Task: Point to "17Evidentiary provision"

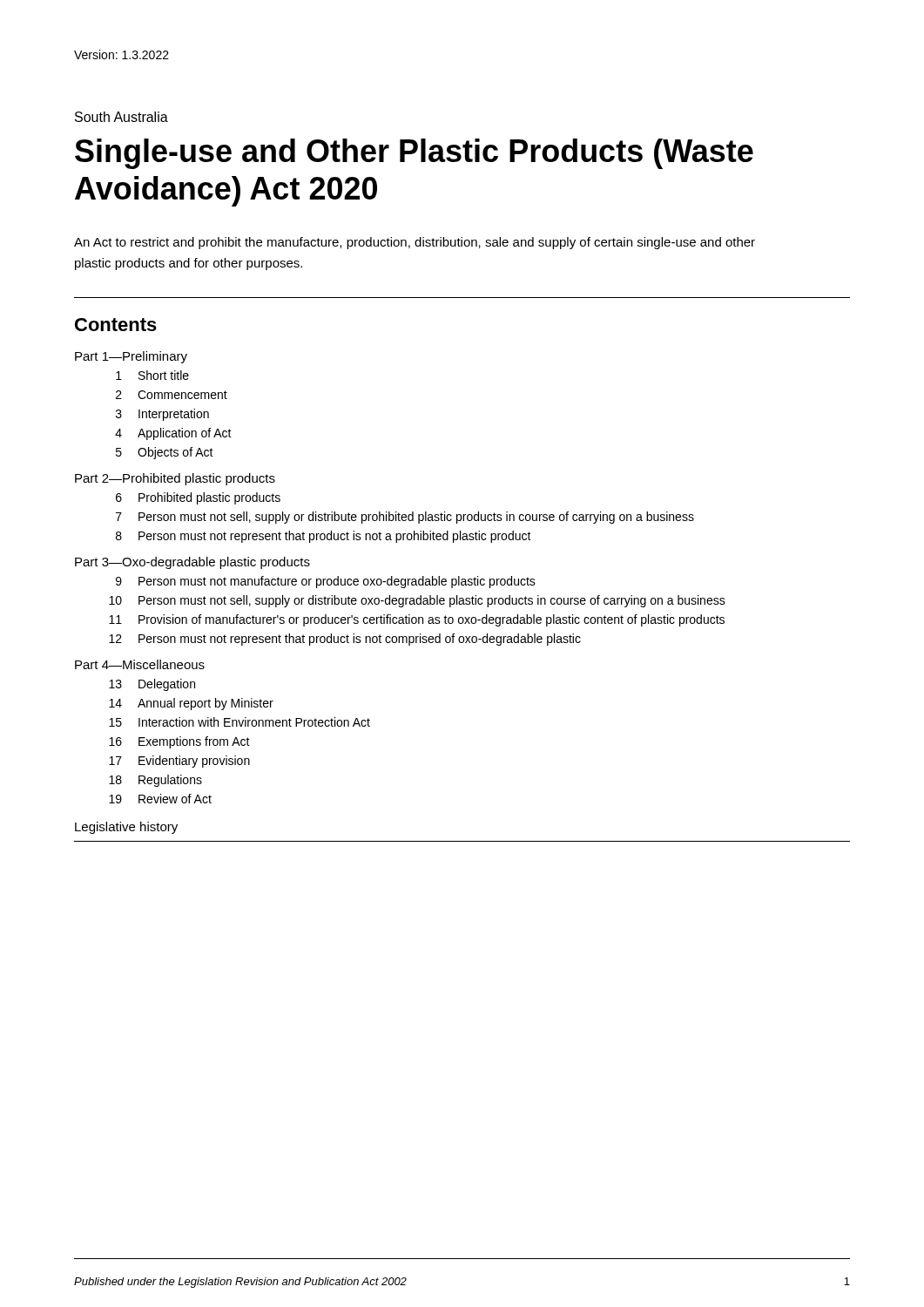Action: 179,762
